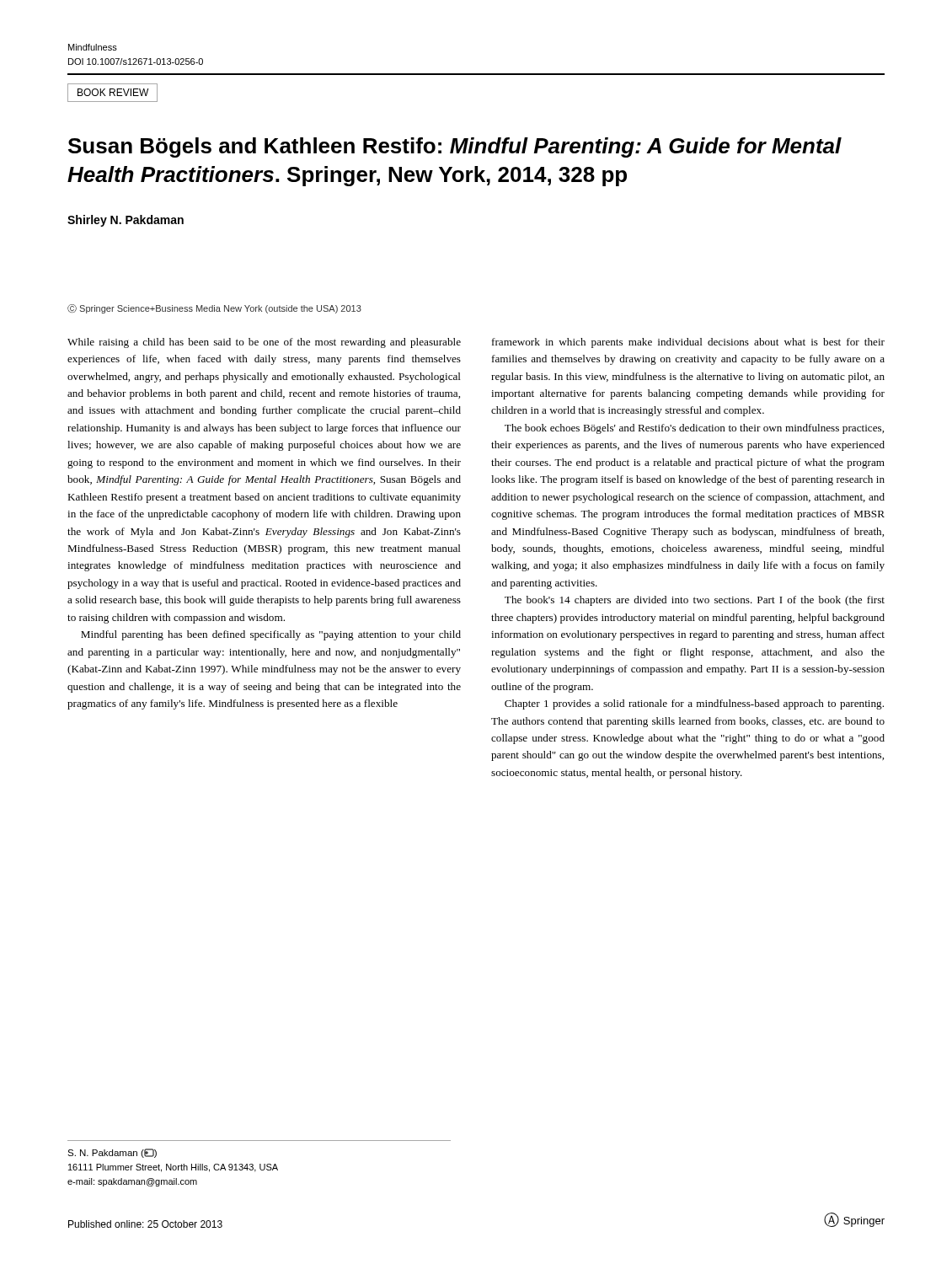
Task: Find the block on this page that starts "S. N. Pakdaman"
Action: point(259,1167)
